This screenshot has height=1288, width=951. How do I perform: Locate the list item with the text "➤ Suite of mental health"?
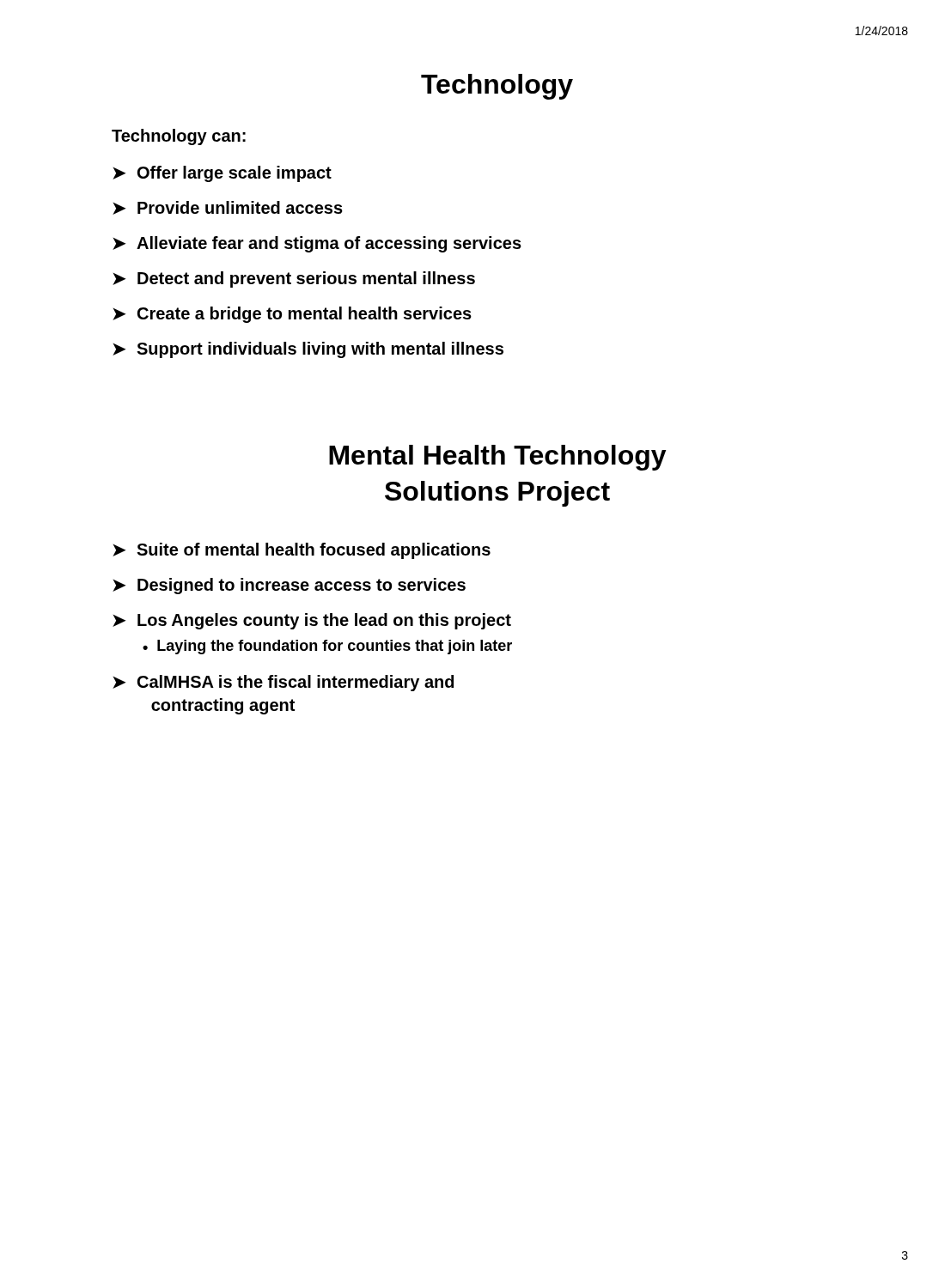point(301,550)
